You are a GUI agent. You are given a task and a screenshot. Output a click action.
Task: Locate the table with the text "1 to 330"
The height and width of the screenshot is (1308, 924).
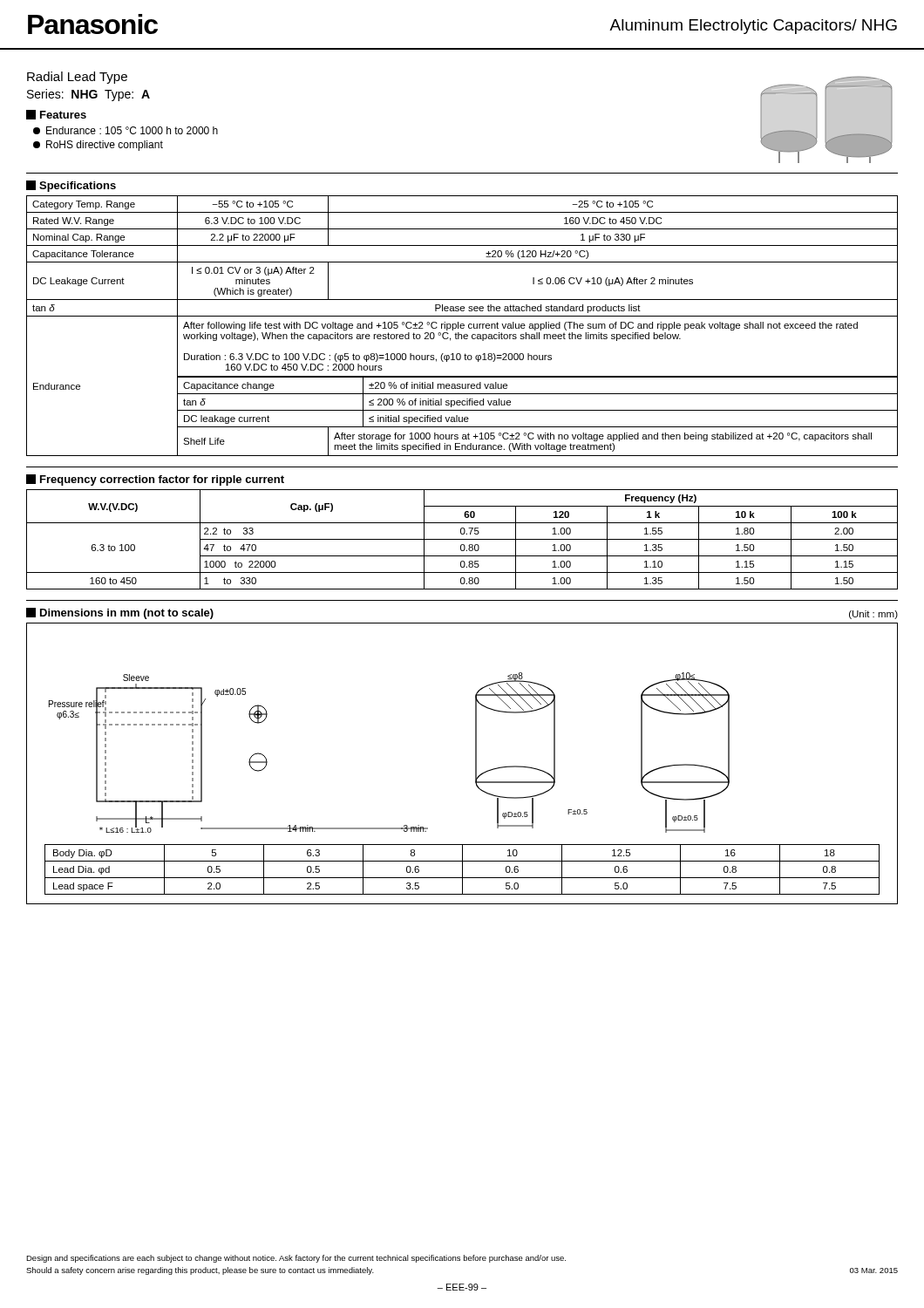click(462, 539)
